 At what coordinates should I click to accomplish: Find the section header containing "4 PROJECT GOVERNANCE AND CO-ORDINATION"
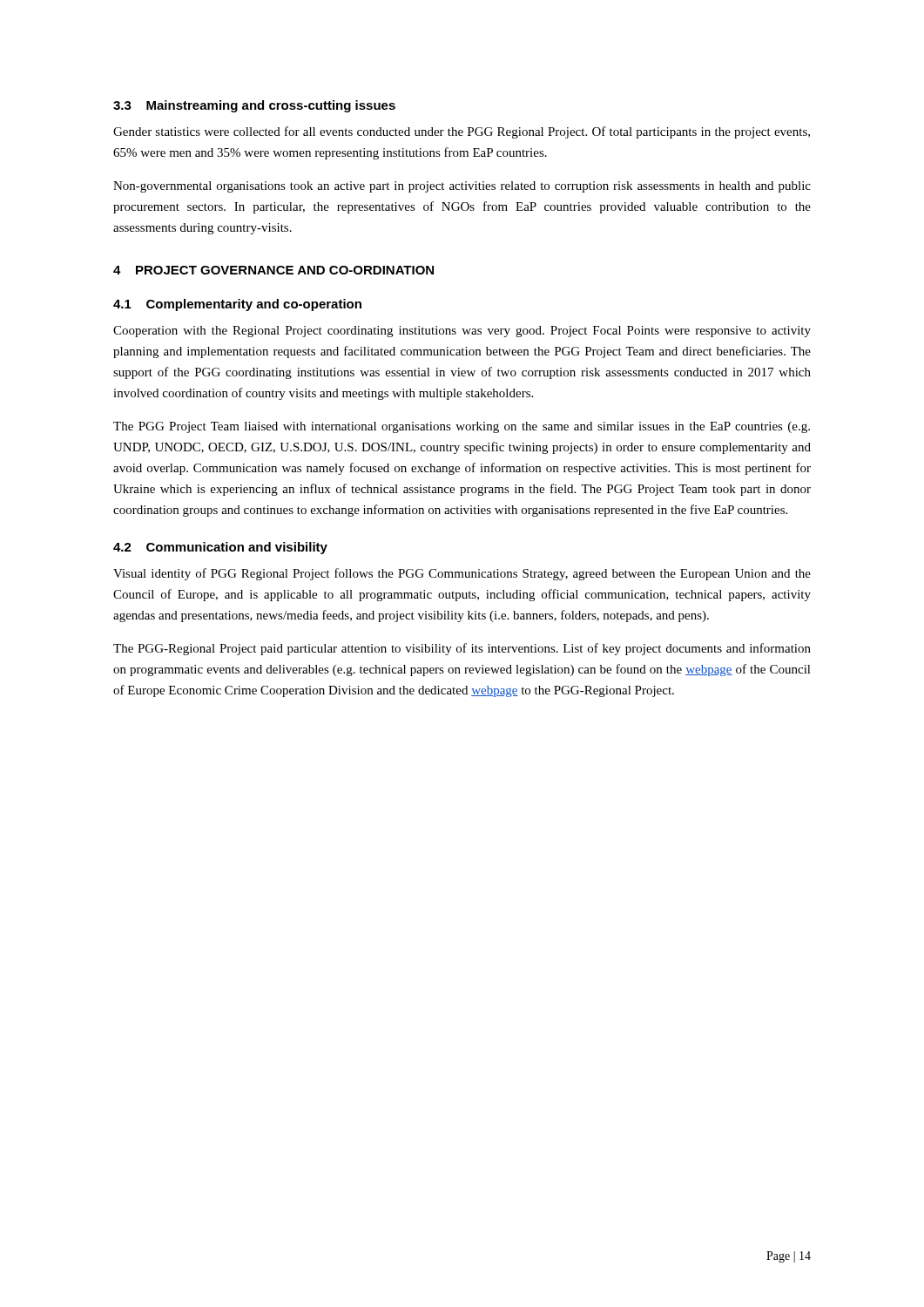click(x=274, y=270)
